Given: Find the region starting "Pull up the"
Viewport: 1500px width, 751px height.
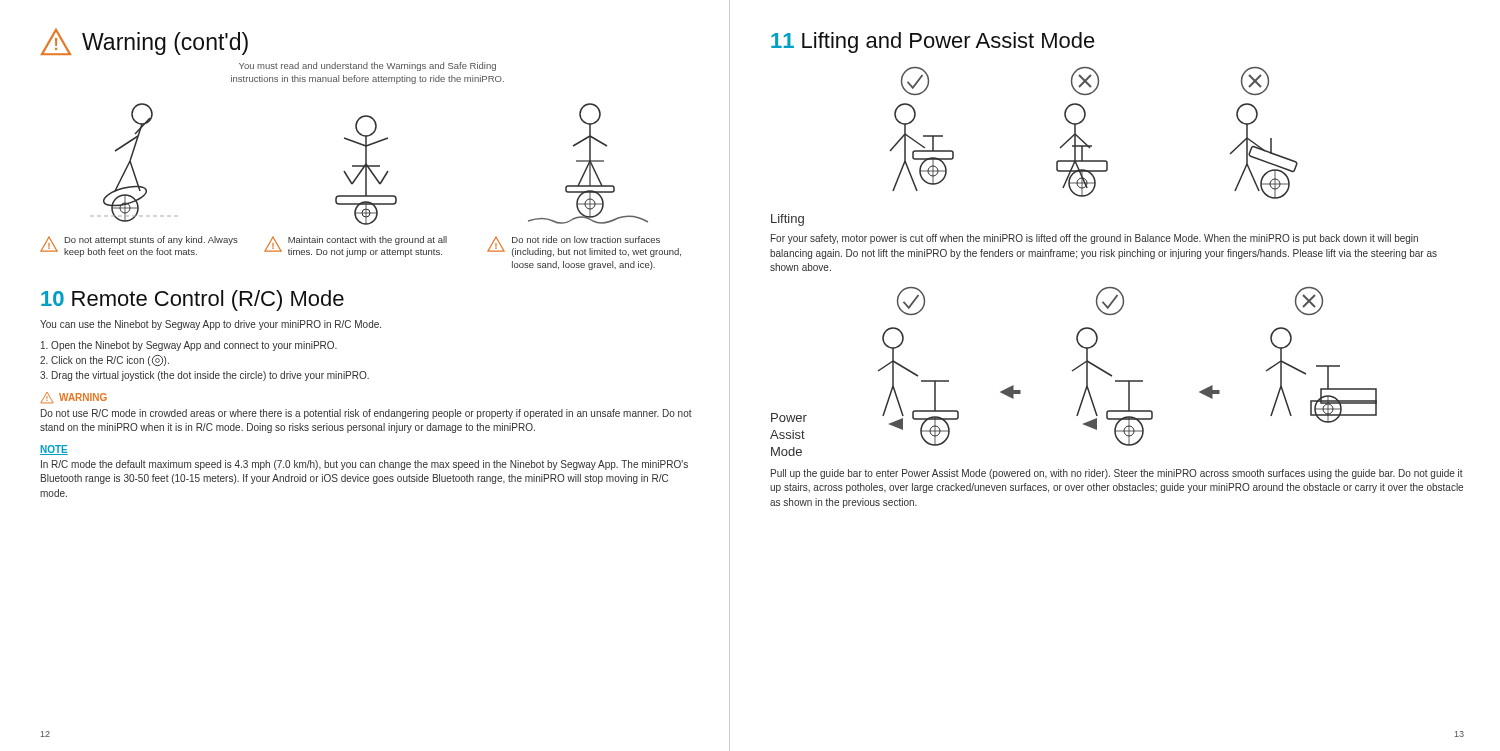Looking at the screenshot, I should pyautogui.click(x=1117, y=488).
